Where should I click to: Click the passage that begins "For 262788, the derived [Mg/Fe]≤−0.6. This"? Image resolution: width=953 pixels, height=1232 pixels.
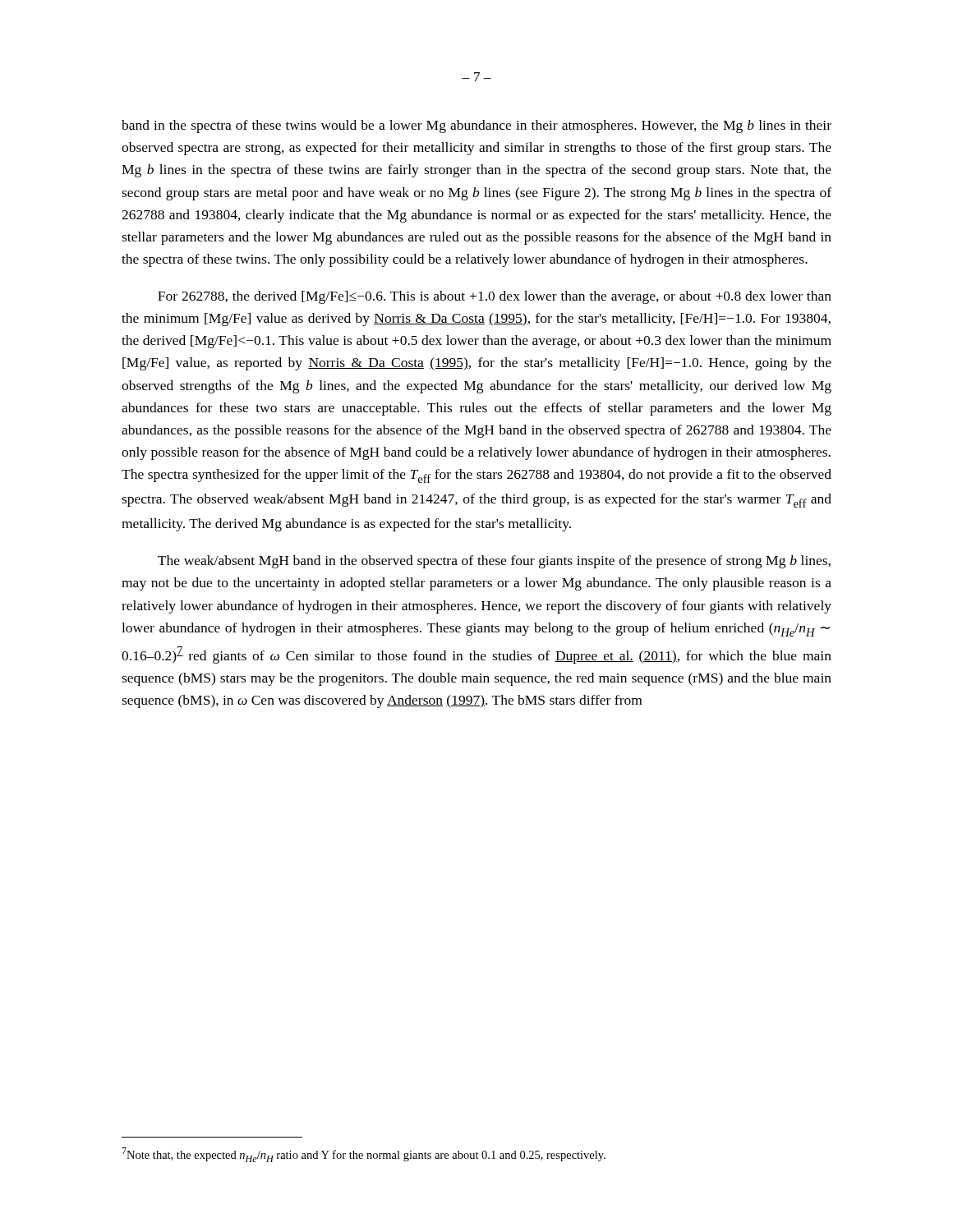click(x=476, y=410)
